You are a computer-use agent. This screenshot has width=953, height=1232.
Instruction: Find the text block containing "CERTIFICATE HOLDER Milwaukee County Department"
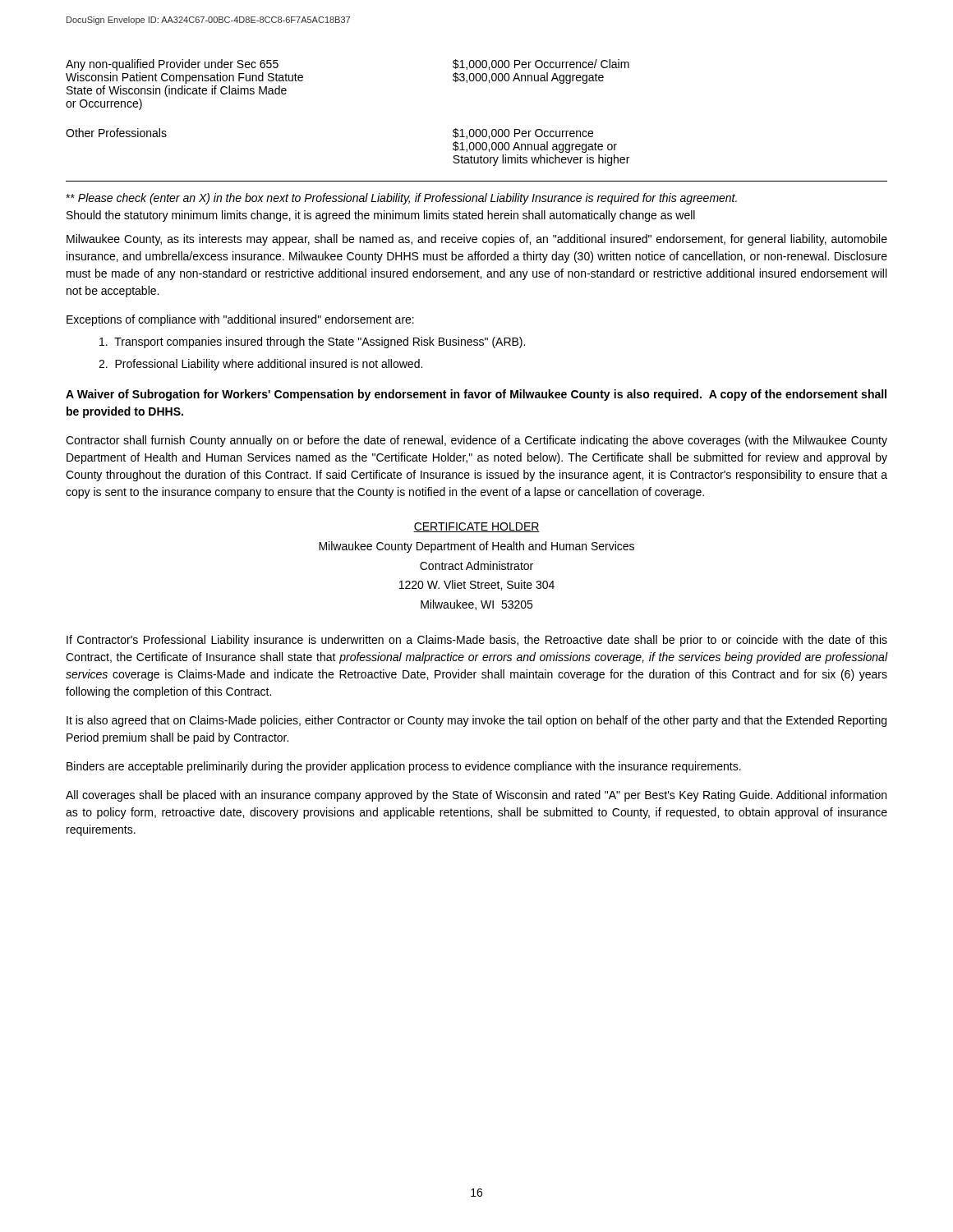pos(476,566)
